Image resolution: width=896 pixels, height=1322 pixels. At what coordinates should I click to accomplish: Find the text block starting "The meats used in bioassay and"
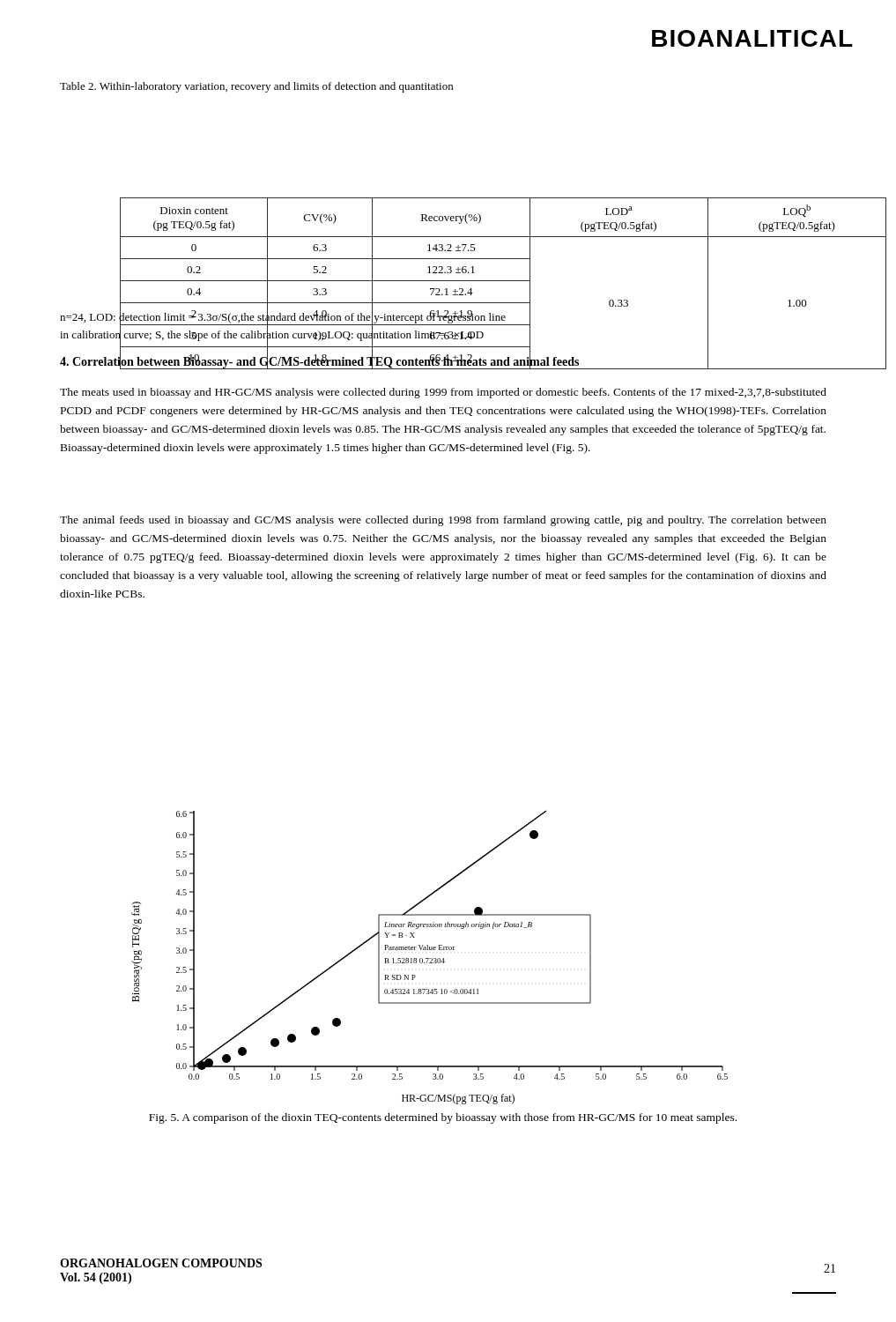click(443, 419)
